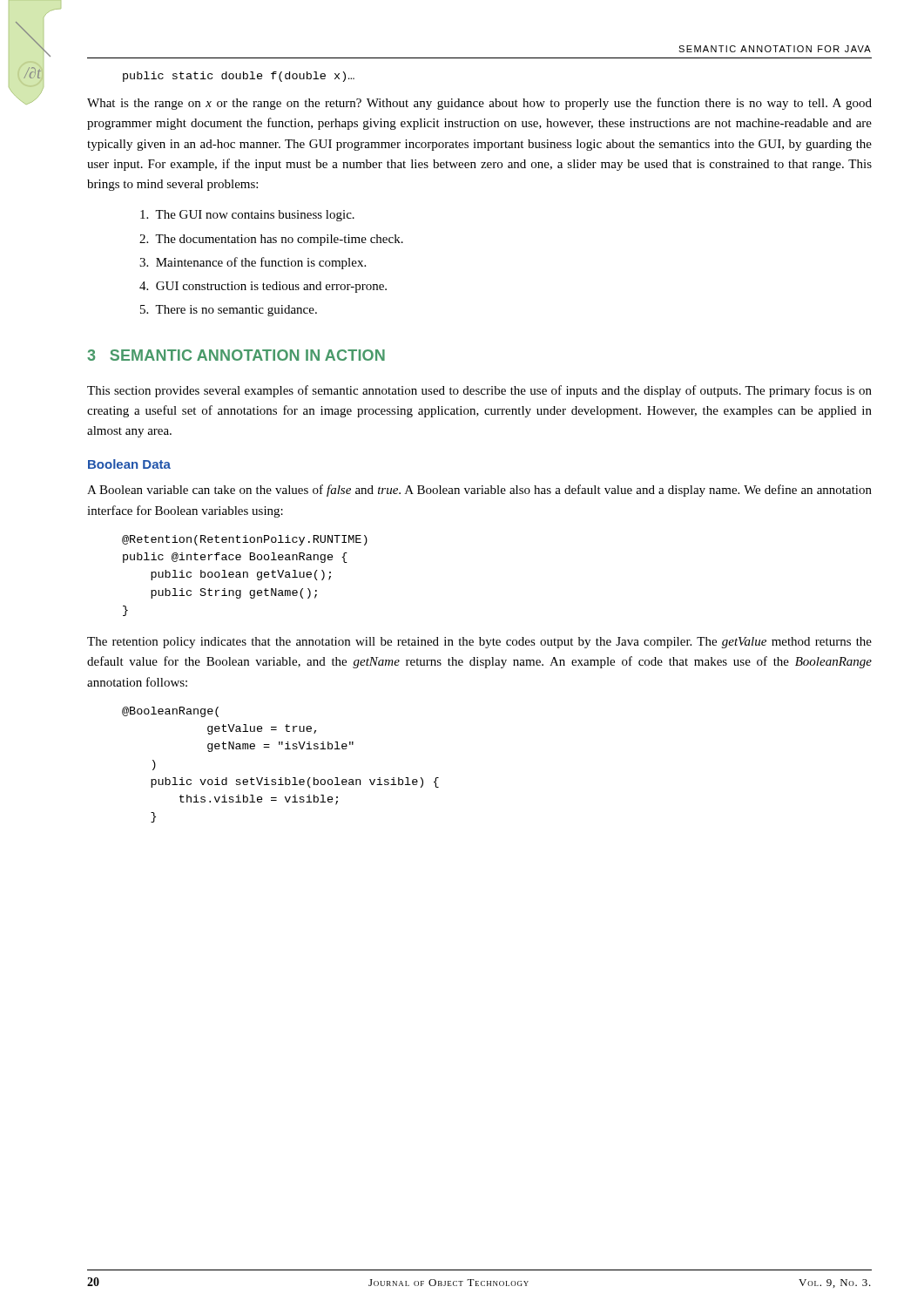Viewport: 924px width, 1307px height.
Task: Where is the passage that starts "2. The documentation"?
Action: (x=271, y=238)
